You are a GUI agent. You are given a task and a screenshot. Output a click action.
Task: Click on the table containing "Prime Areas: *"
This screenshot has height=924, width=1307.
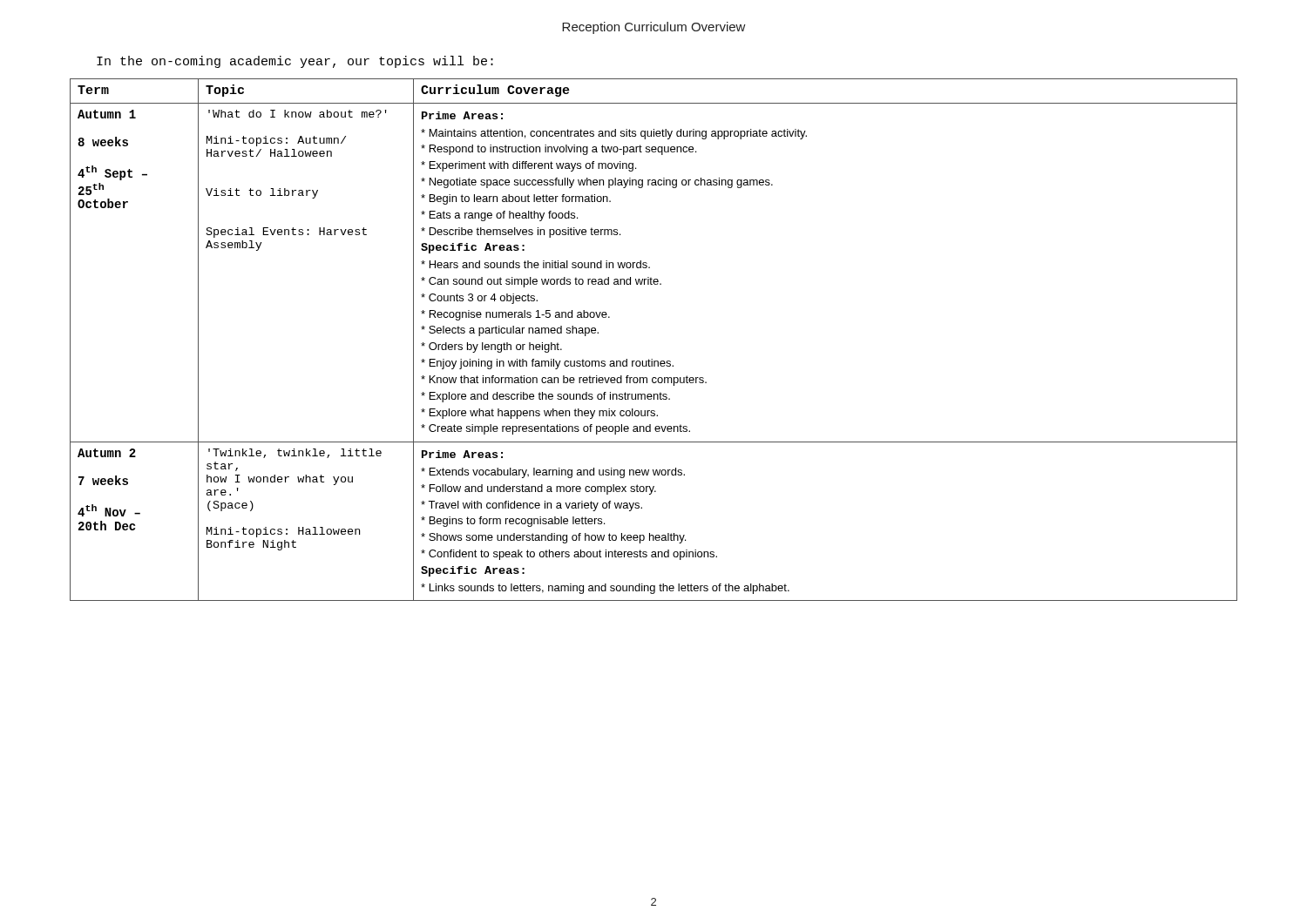[654, 340]
